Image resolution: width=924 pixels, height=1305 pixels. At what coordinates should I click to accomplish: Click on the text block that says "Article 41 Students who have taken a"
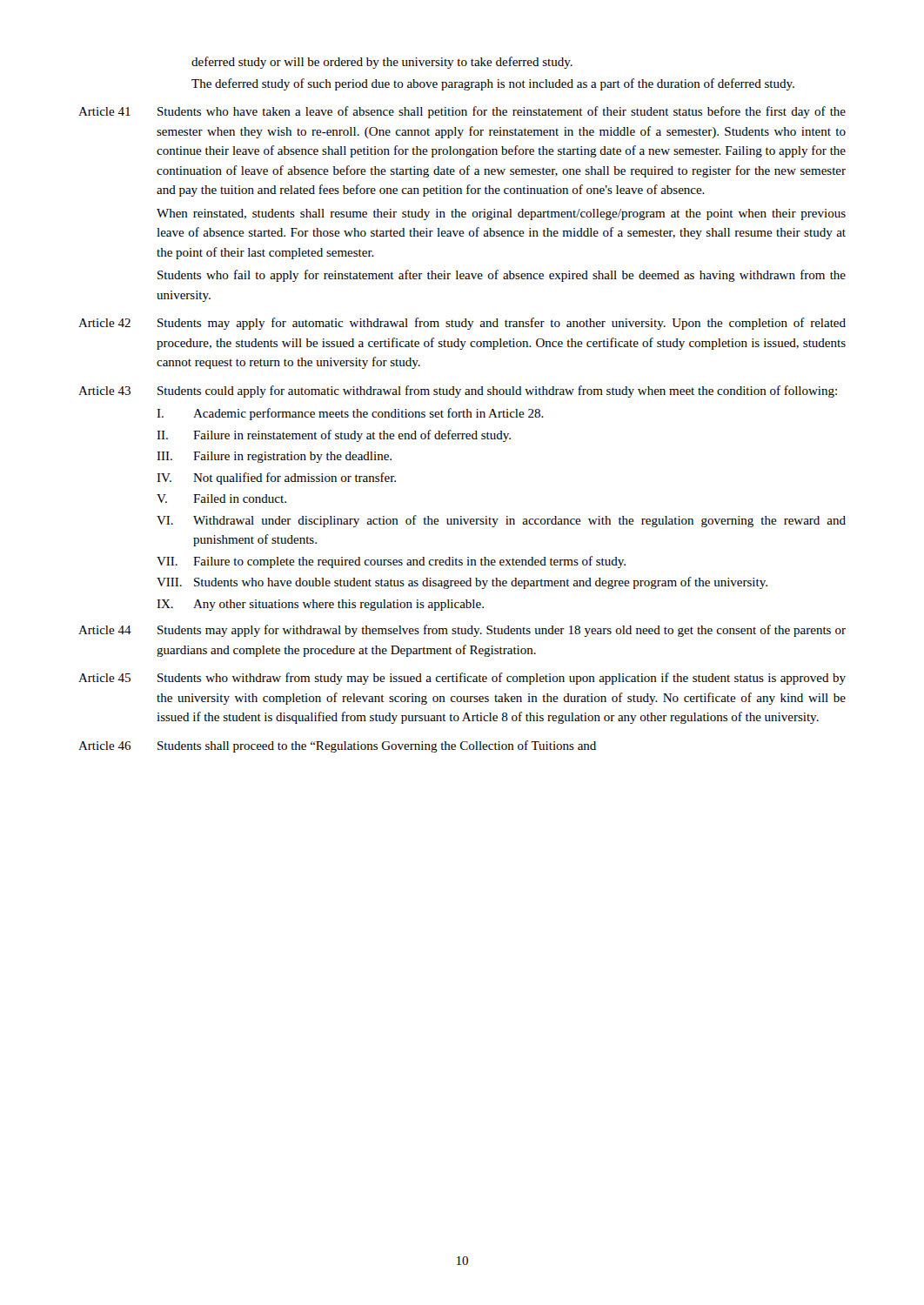(462, 151)
